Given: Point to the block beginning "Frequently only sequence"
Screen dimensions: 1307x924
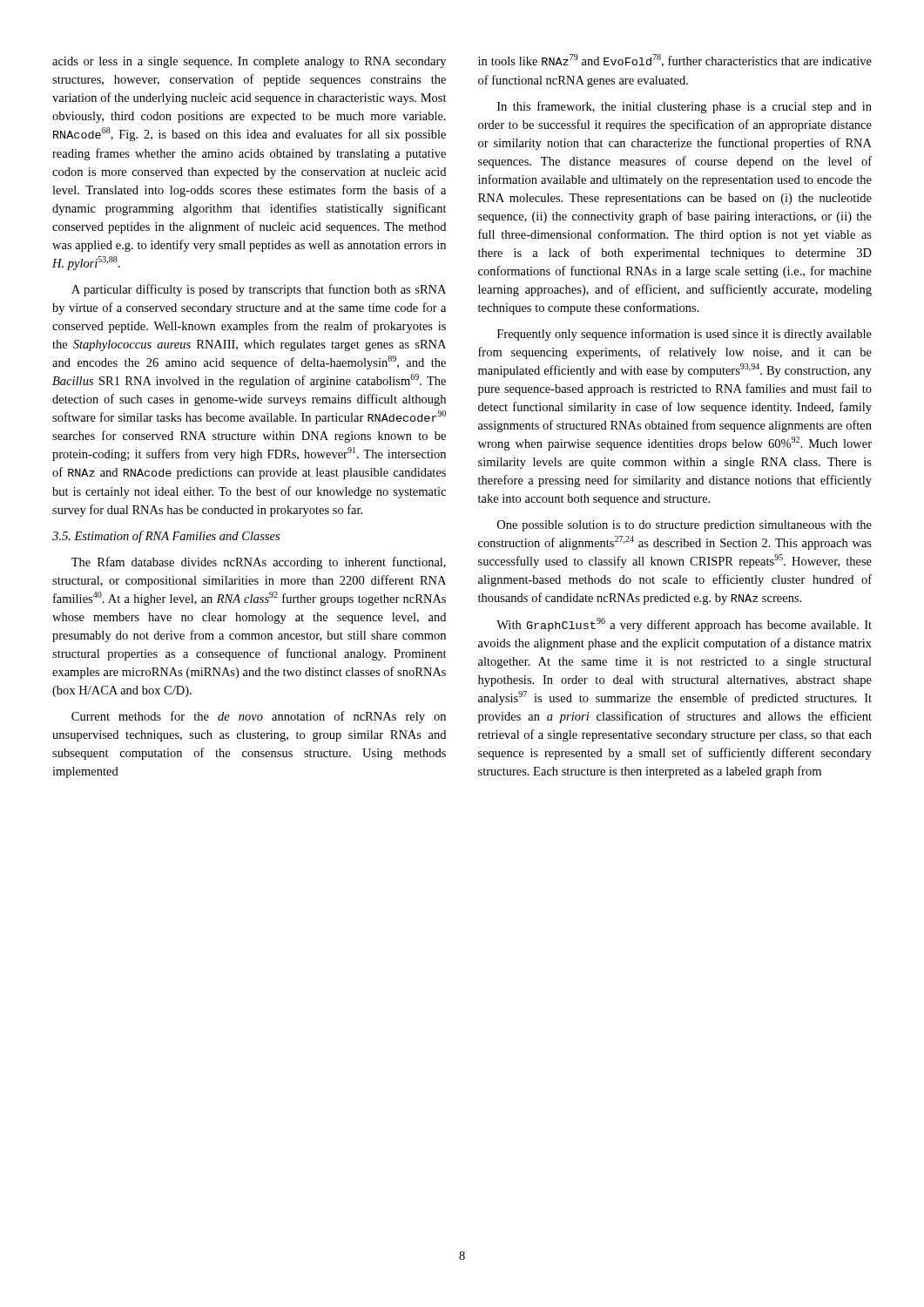Looking at the screenshot, I should pos(675,416).
